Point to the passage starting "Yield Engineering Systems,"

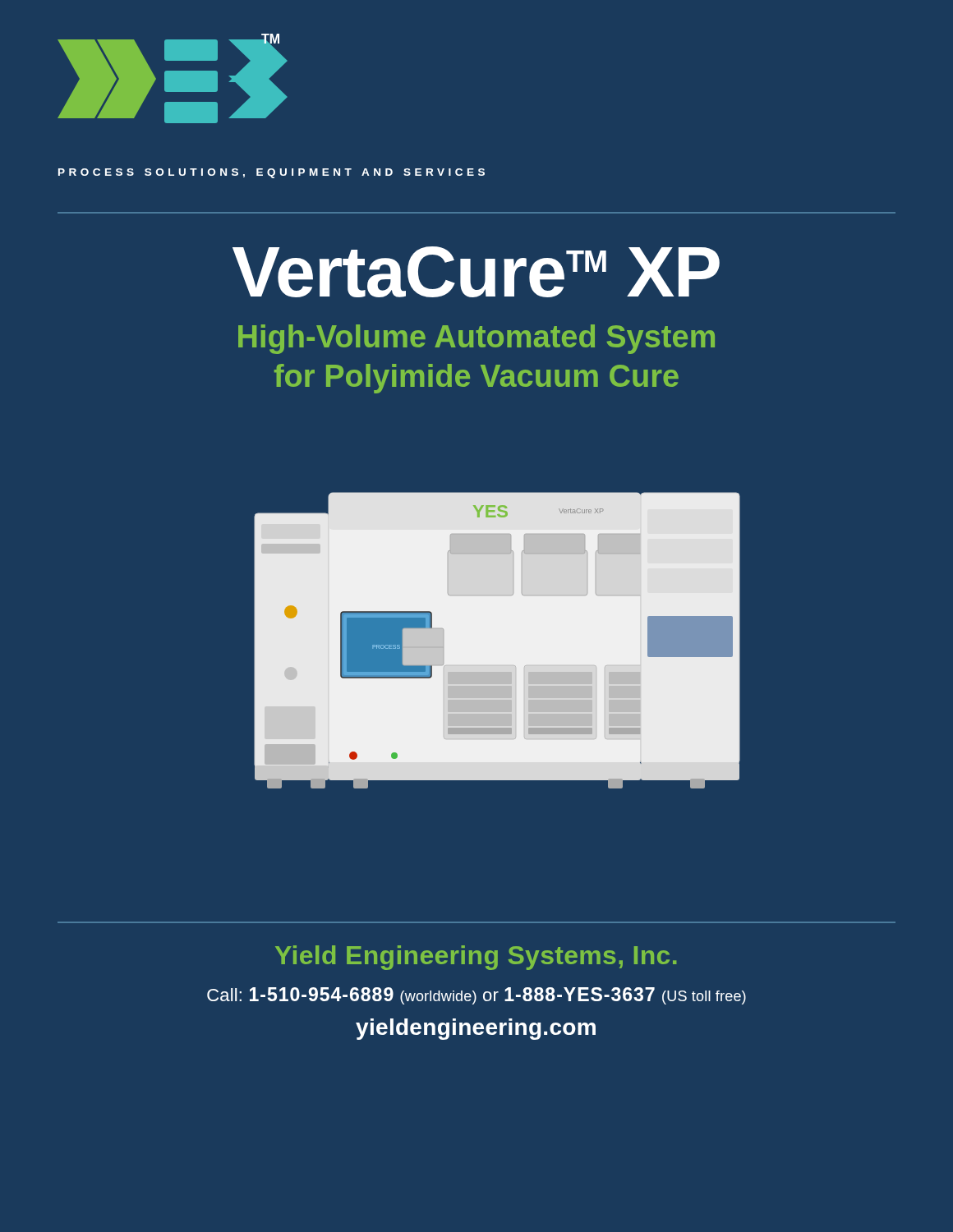point(476,955)
